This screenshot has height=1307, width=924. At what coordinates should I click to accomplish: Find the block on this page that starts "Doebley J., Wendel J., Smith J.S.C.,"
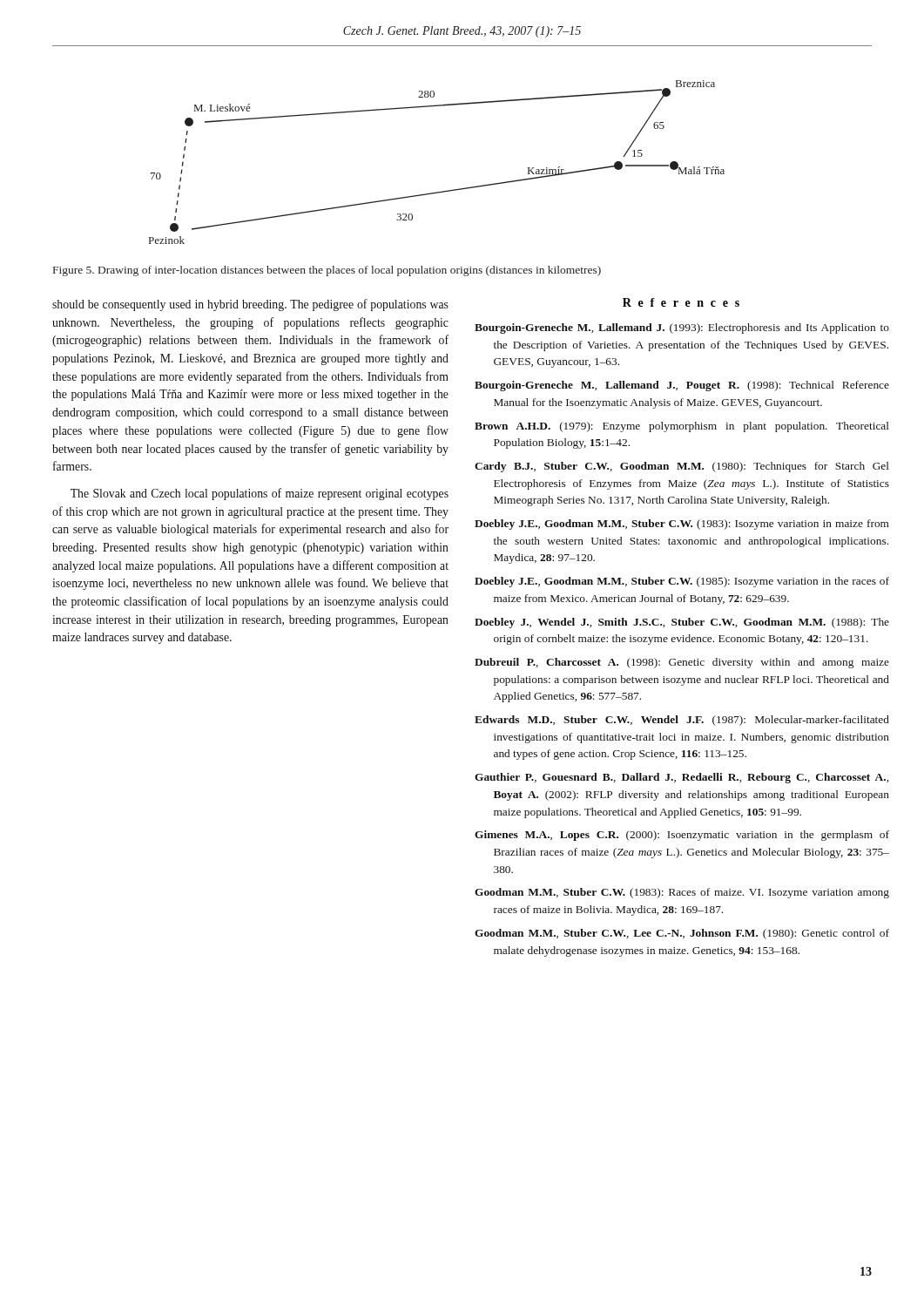(682, 630)
